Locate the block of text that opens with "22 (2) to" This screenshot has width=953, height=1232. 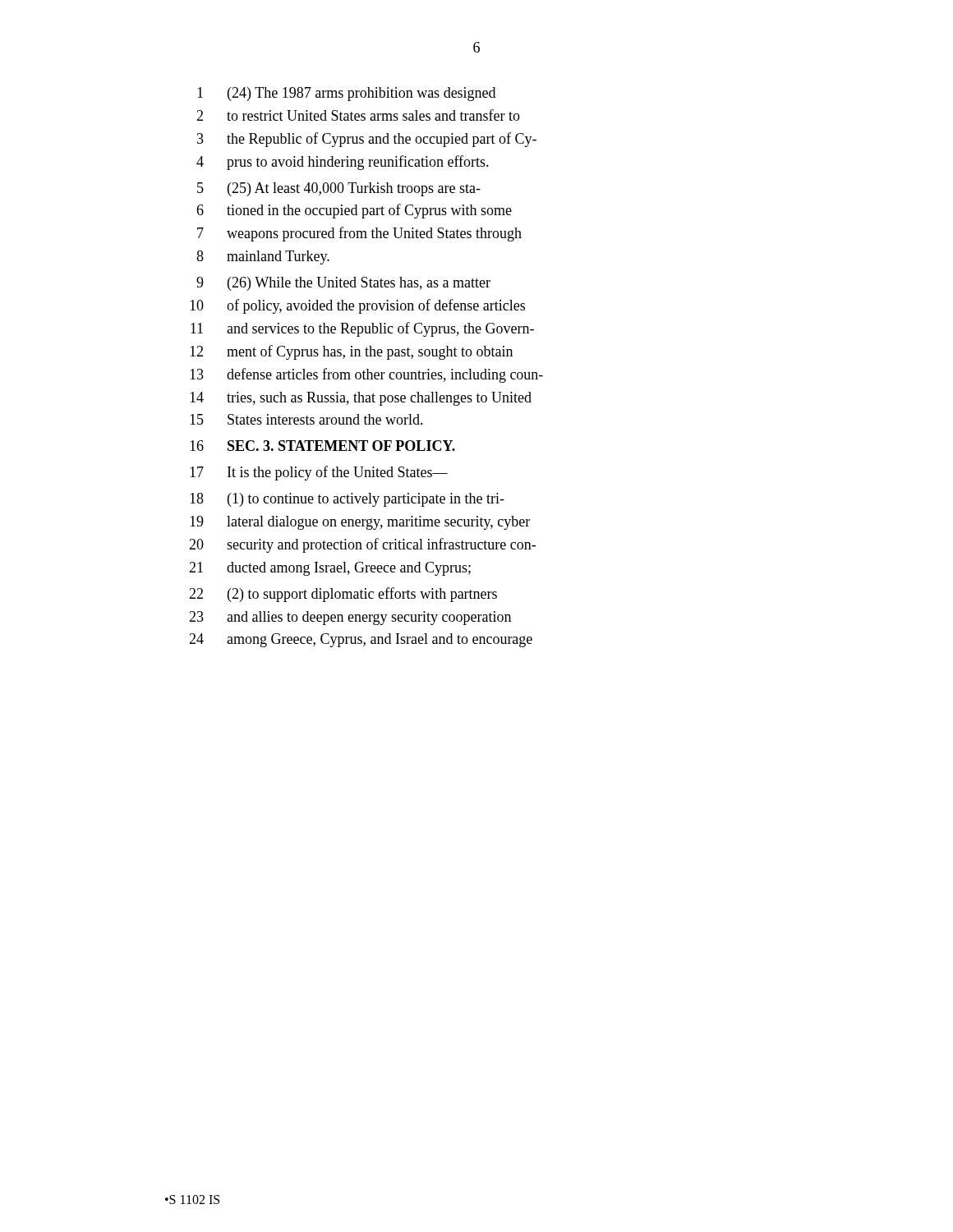click(518, 617)
